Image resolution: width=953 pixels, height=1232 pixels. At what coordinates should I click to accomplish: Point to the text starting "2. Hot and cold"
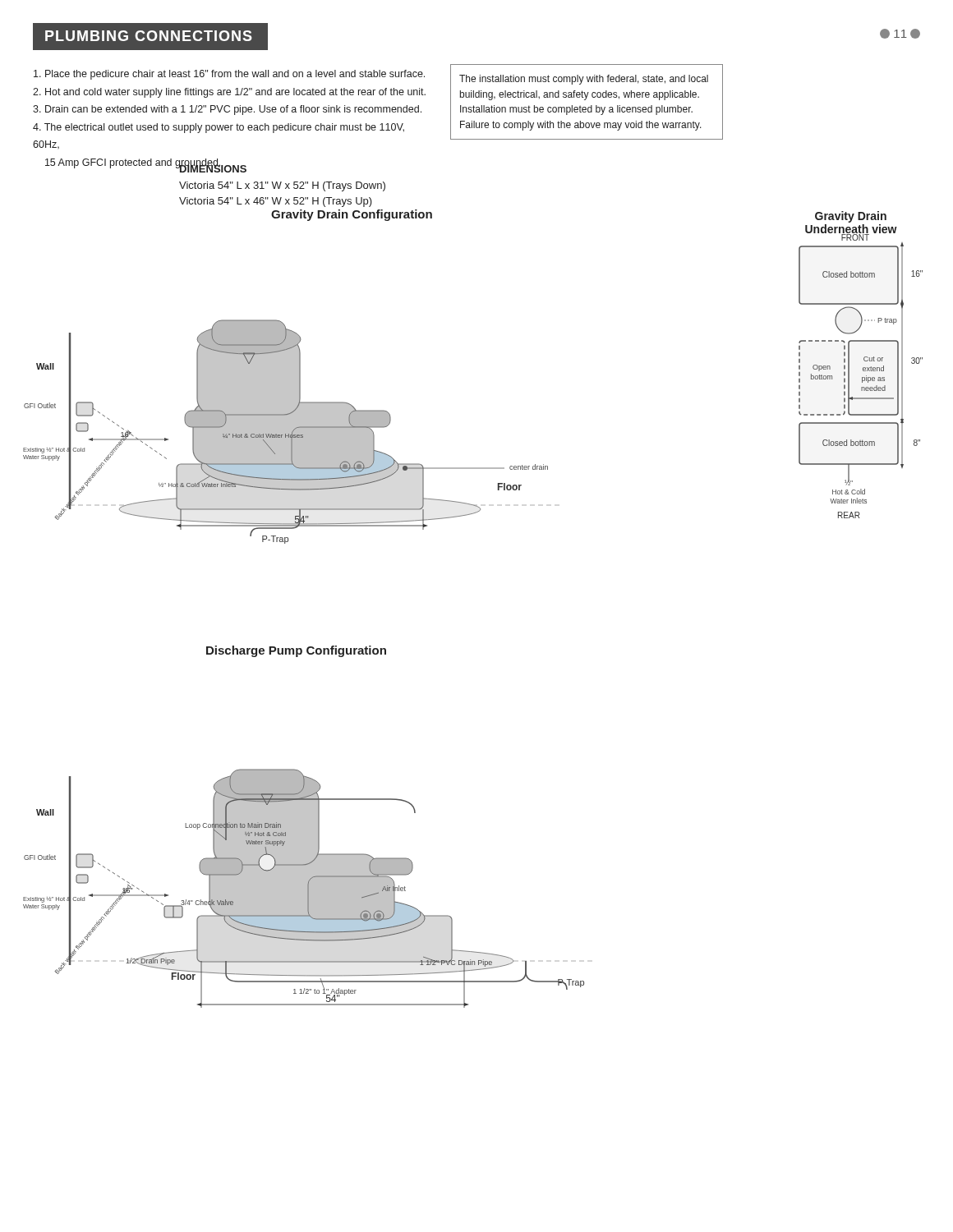point(230,92)
